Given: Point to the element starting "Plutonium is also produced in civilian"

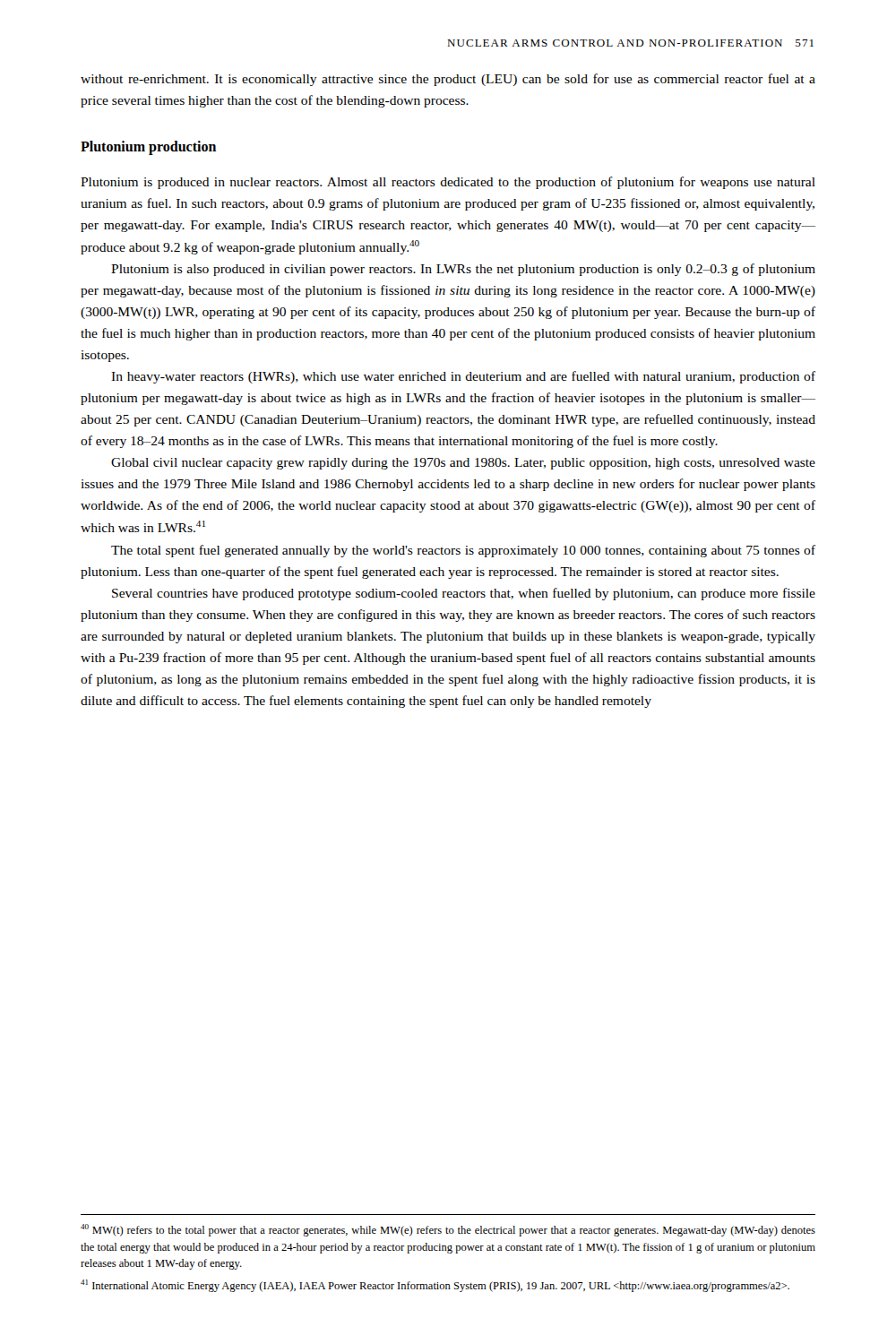Looking at the screenshot, I should click(448, 312).
